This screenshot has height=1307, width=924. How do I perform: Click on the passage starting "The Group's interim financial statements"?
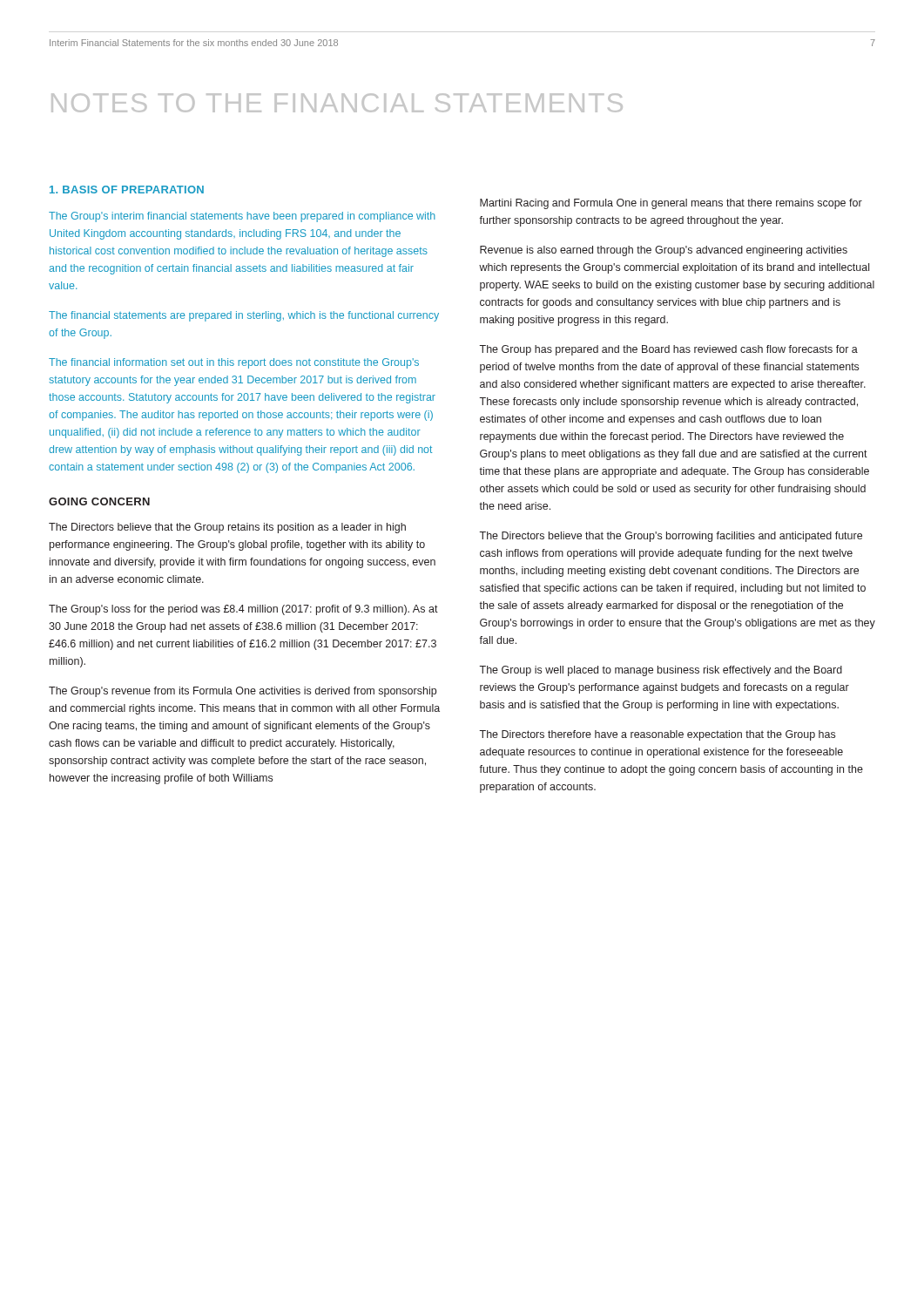[x=247, y=250]
